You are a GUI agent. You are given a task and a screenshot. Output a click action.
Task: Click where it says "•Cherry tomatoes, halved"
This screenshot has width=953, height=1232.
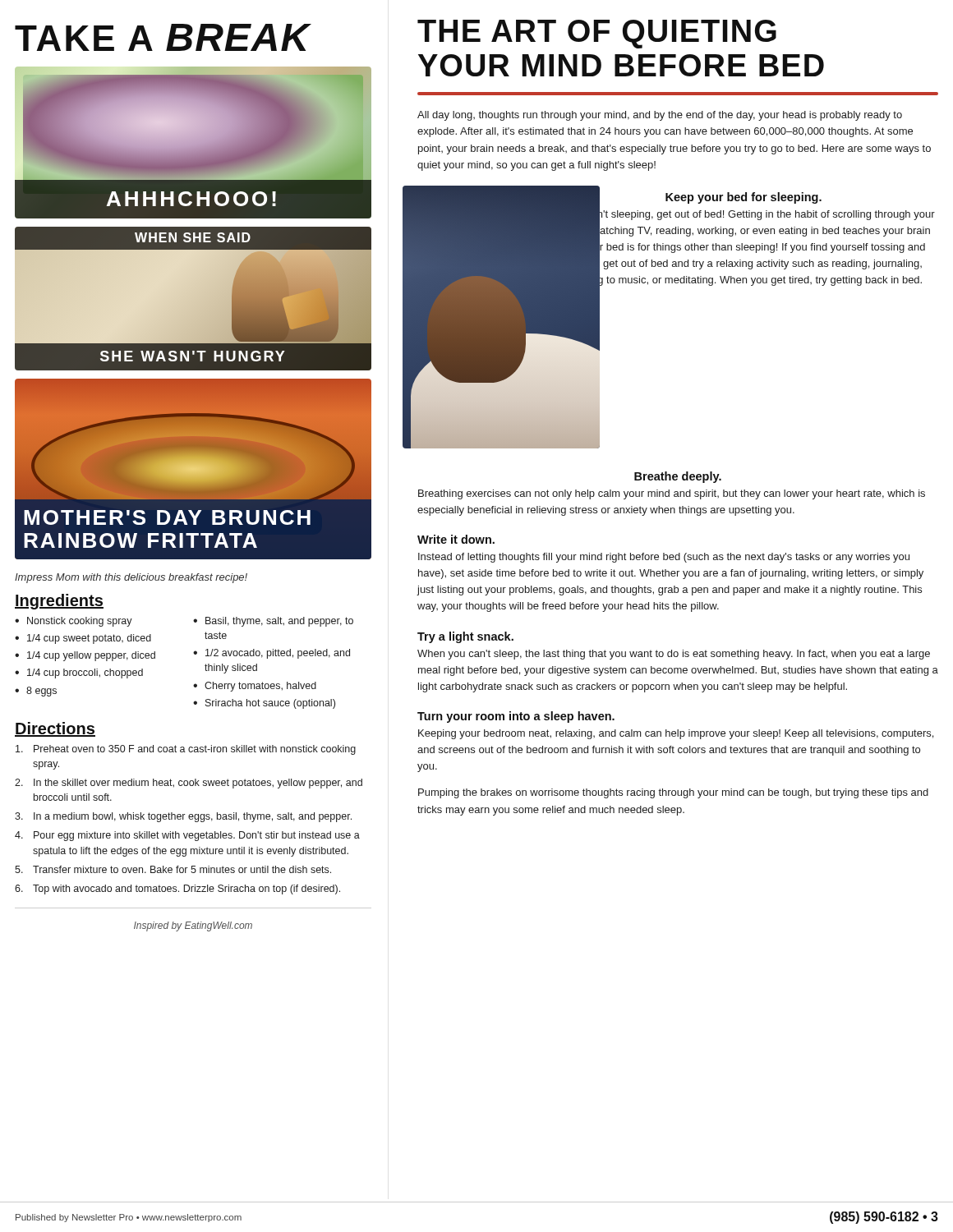click(255, 685)
